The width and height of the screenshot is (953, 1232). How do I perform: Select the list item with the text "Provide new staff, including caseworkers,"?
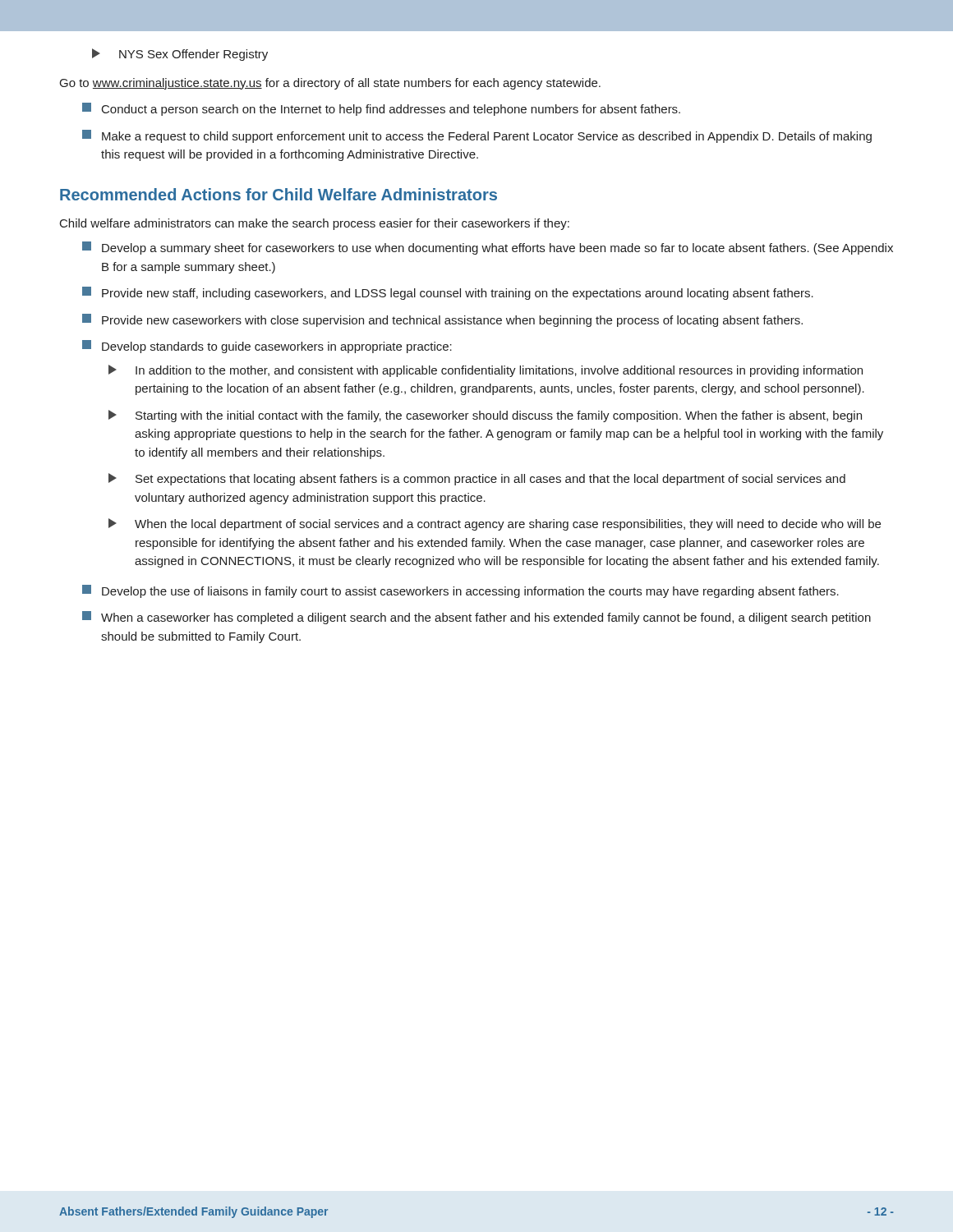click(x=488, y=293)
